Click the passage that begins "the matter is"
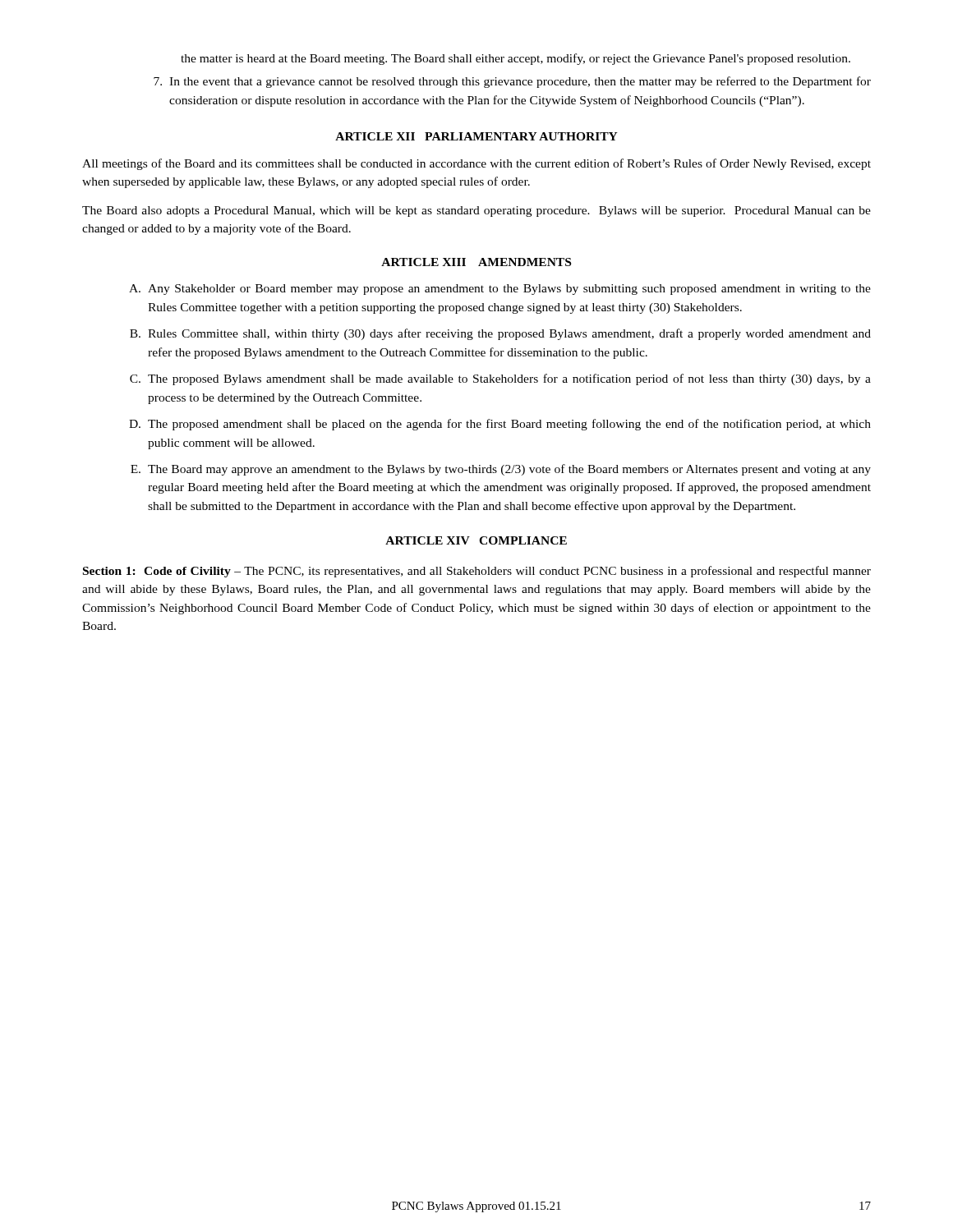This screenshot has height=1232, width=953. click(516, 58)
